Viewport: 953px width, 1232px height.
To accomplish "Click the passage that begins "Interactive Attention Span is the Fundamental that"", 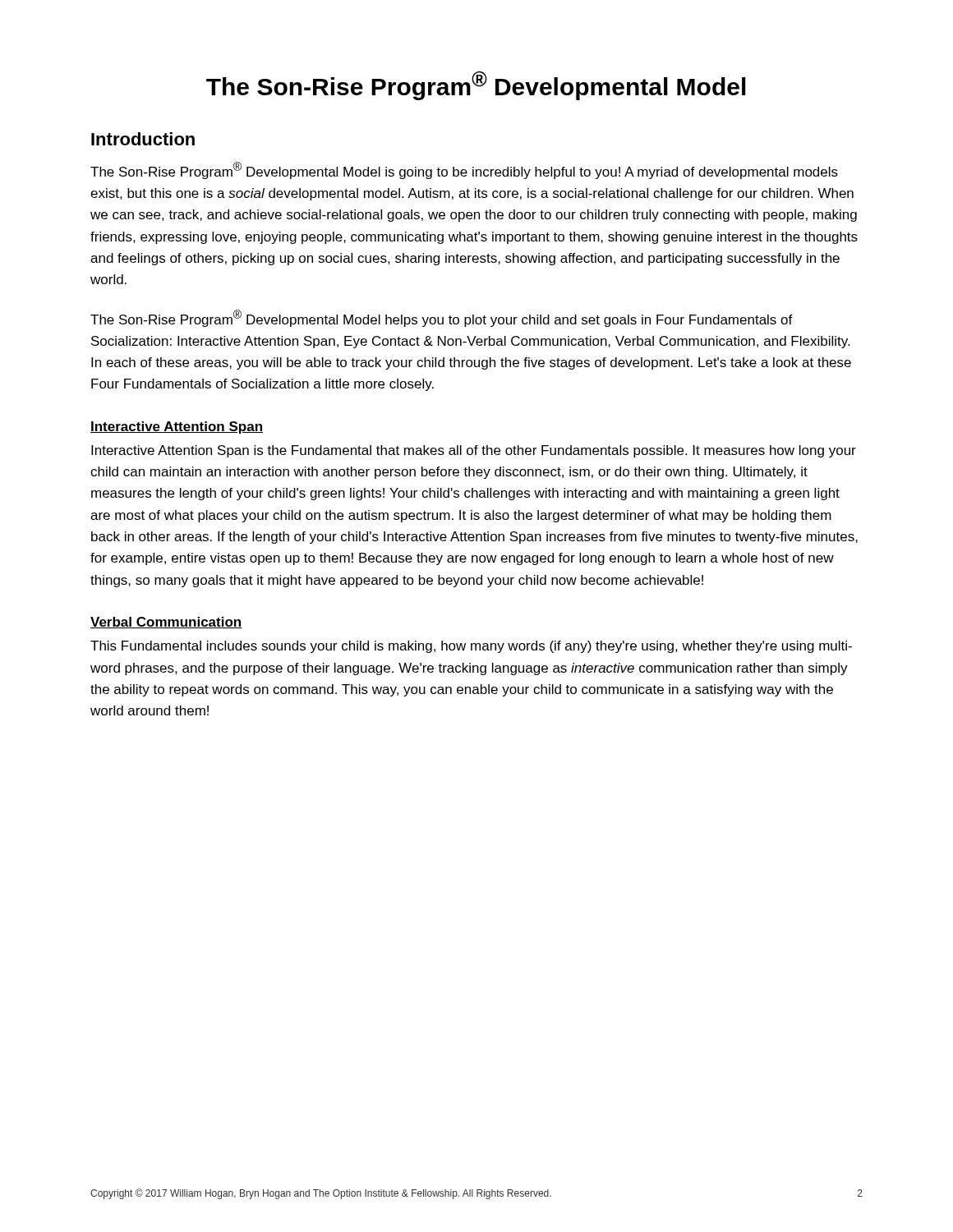I will coord(474,515).
